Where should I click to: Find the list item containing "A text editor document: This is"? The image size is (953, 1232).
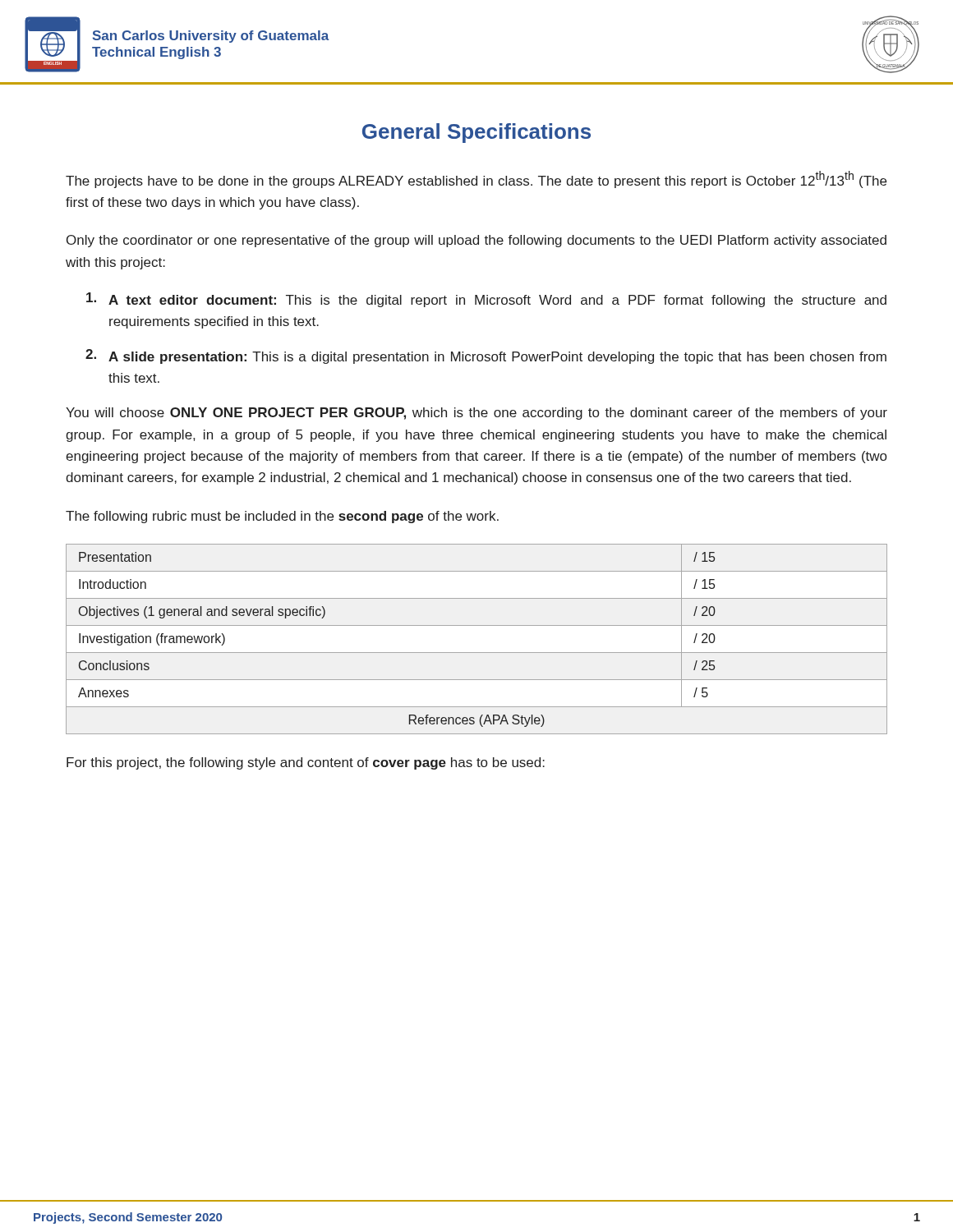(486, 312)
